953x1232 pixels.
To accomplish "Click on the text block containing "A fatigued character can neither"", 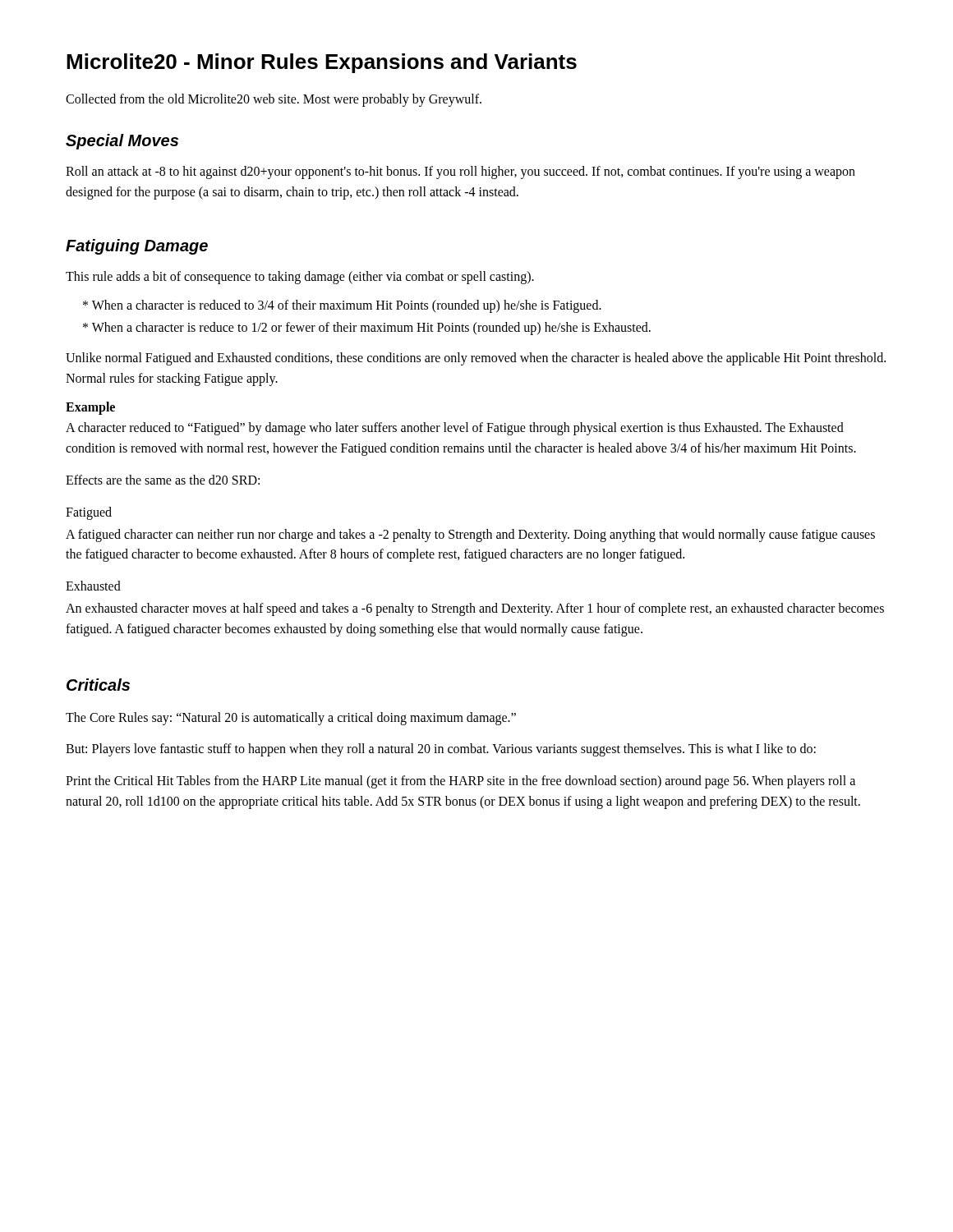I will click(x=471, y=544).
